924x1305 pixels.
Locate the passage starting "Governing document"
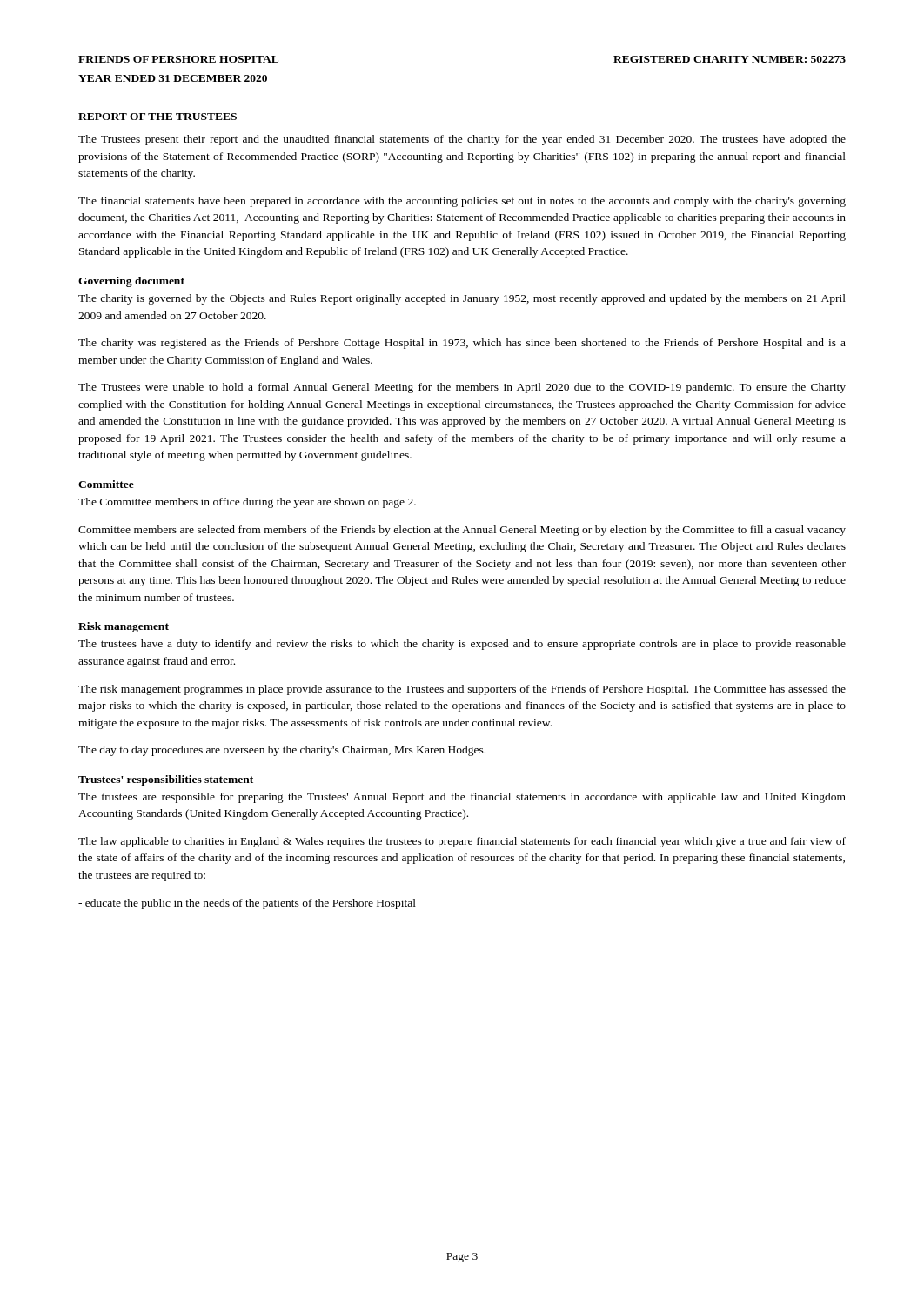point(131,281)
